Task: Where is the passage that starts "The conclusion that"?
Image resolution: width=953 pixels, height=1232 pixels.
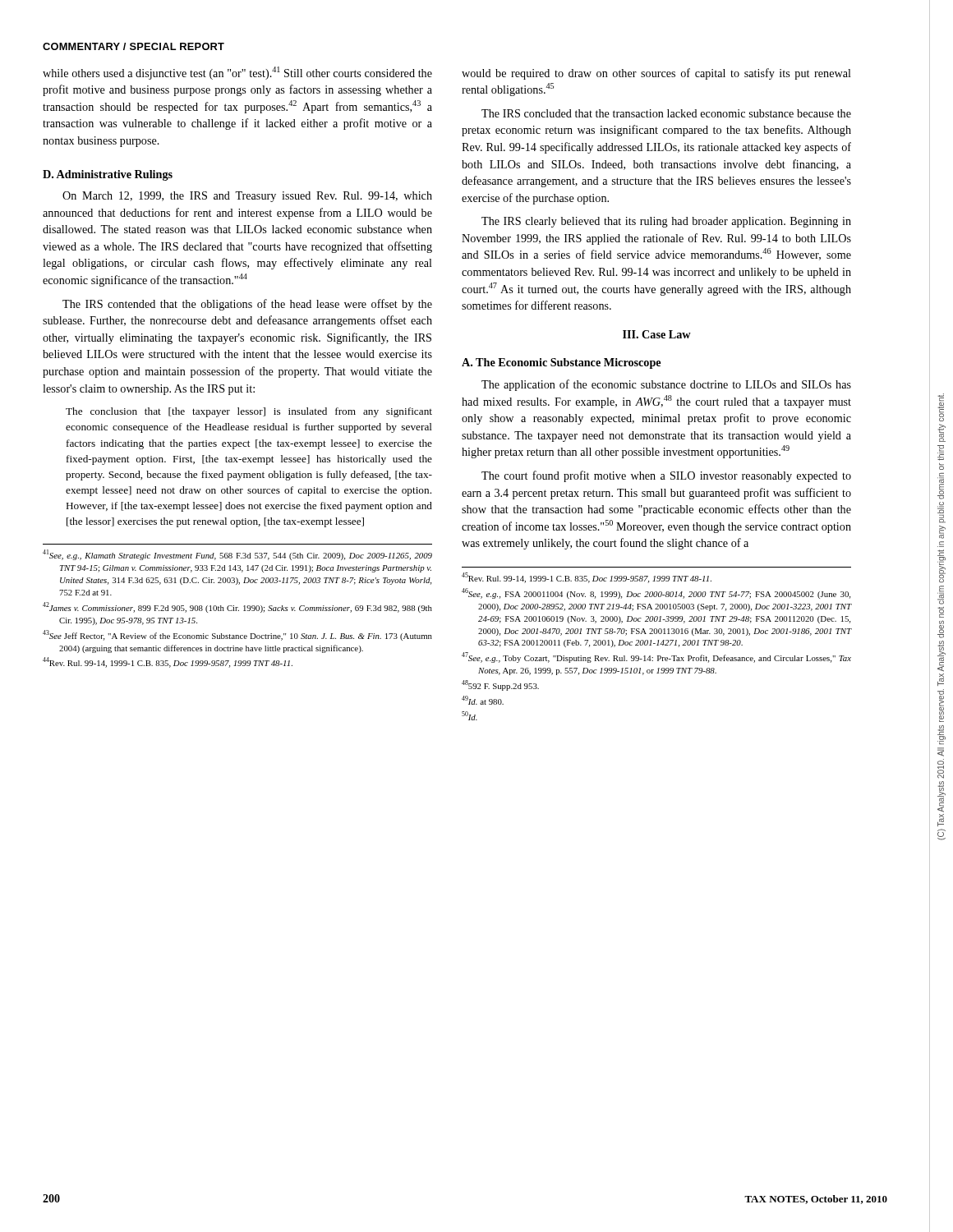Action: coord(249,466)
